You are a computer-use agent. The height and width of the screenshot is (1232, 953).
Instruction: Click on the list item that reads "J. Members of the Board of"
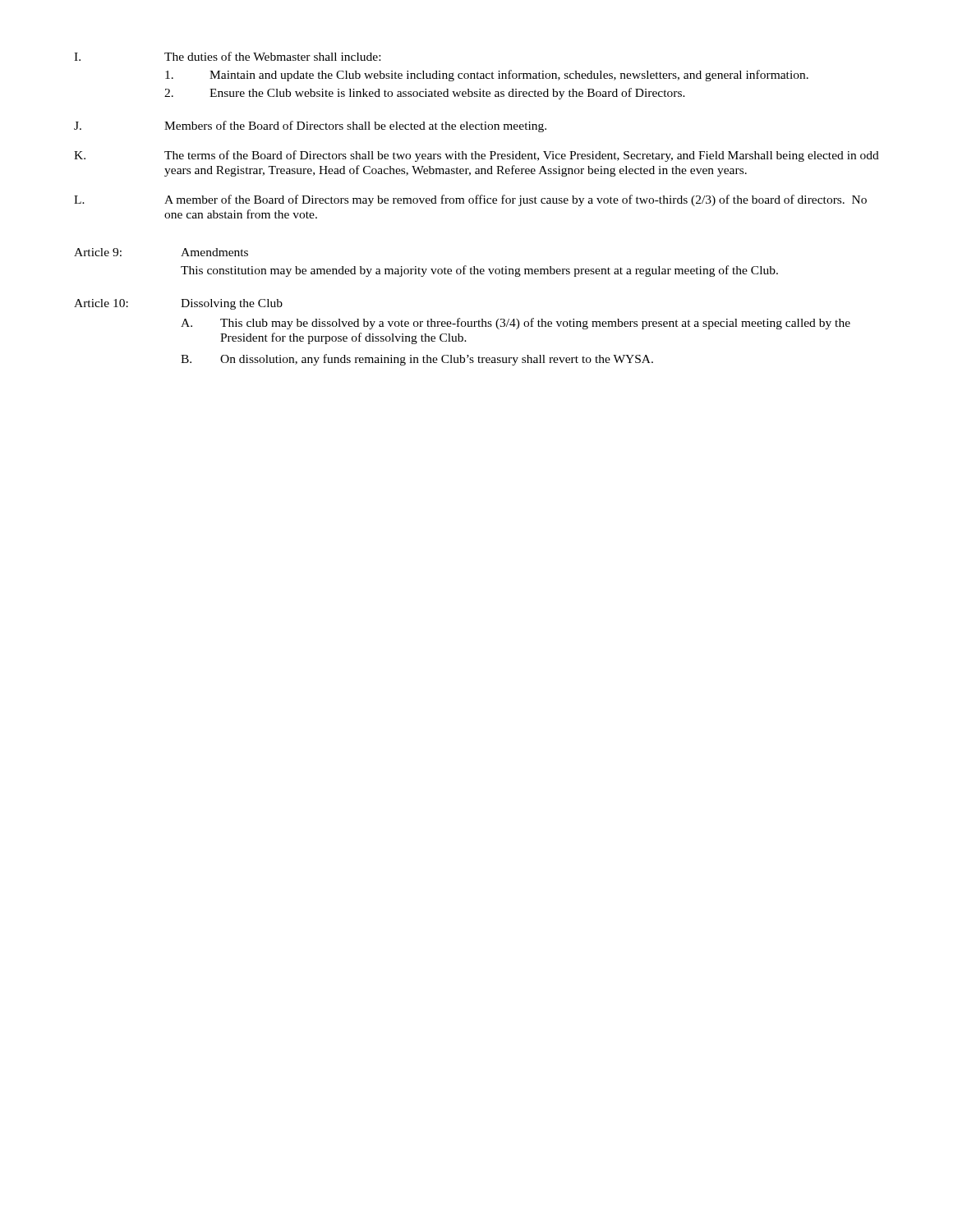[x=476, y=126]
